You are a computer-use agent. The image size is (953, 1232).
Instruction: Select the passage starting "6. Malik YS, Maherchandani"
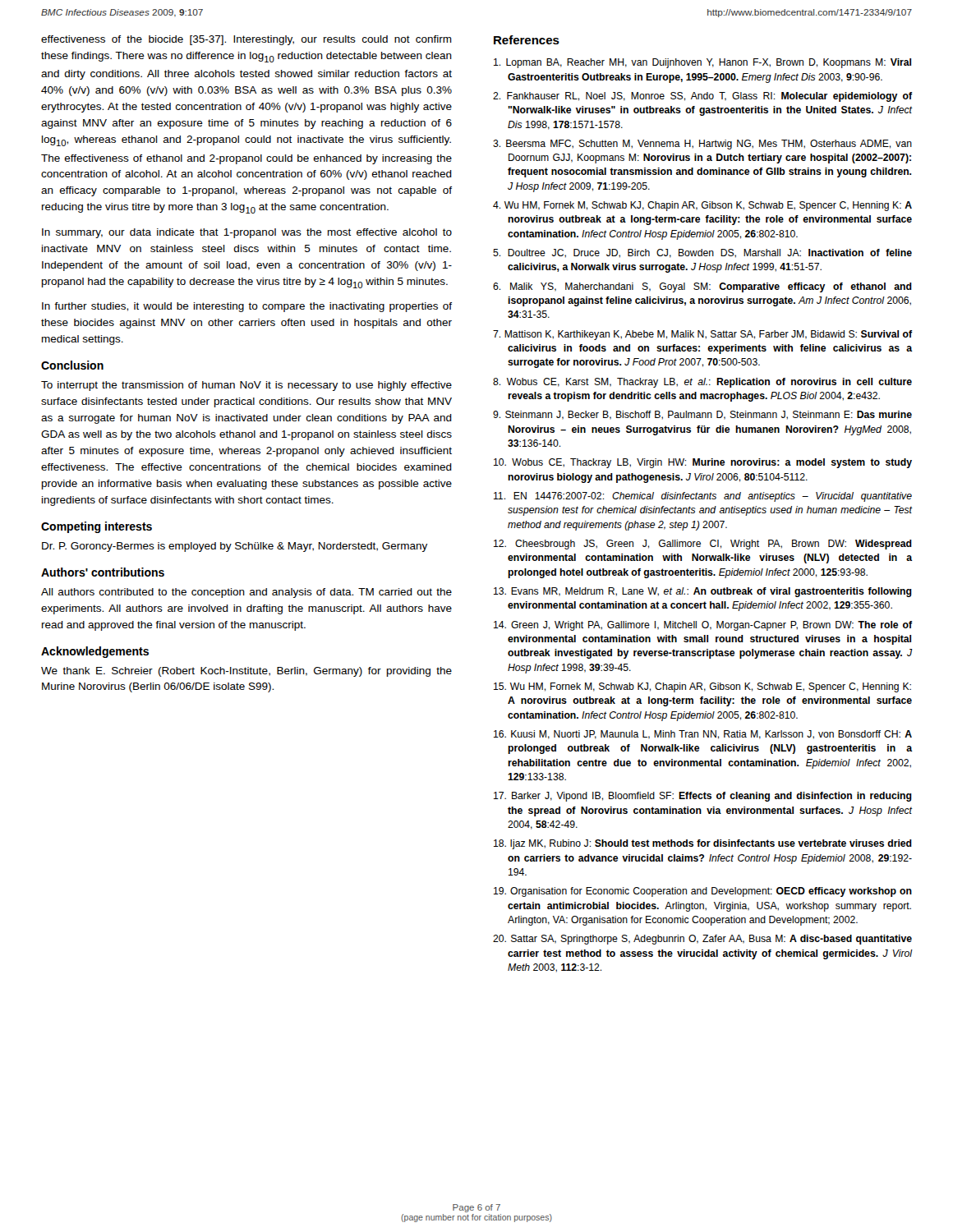702,301
